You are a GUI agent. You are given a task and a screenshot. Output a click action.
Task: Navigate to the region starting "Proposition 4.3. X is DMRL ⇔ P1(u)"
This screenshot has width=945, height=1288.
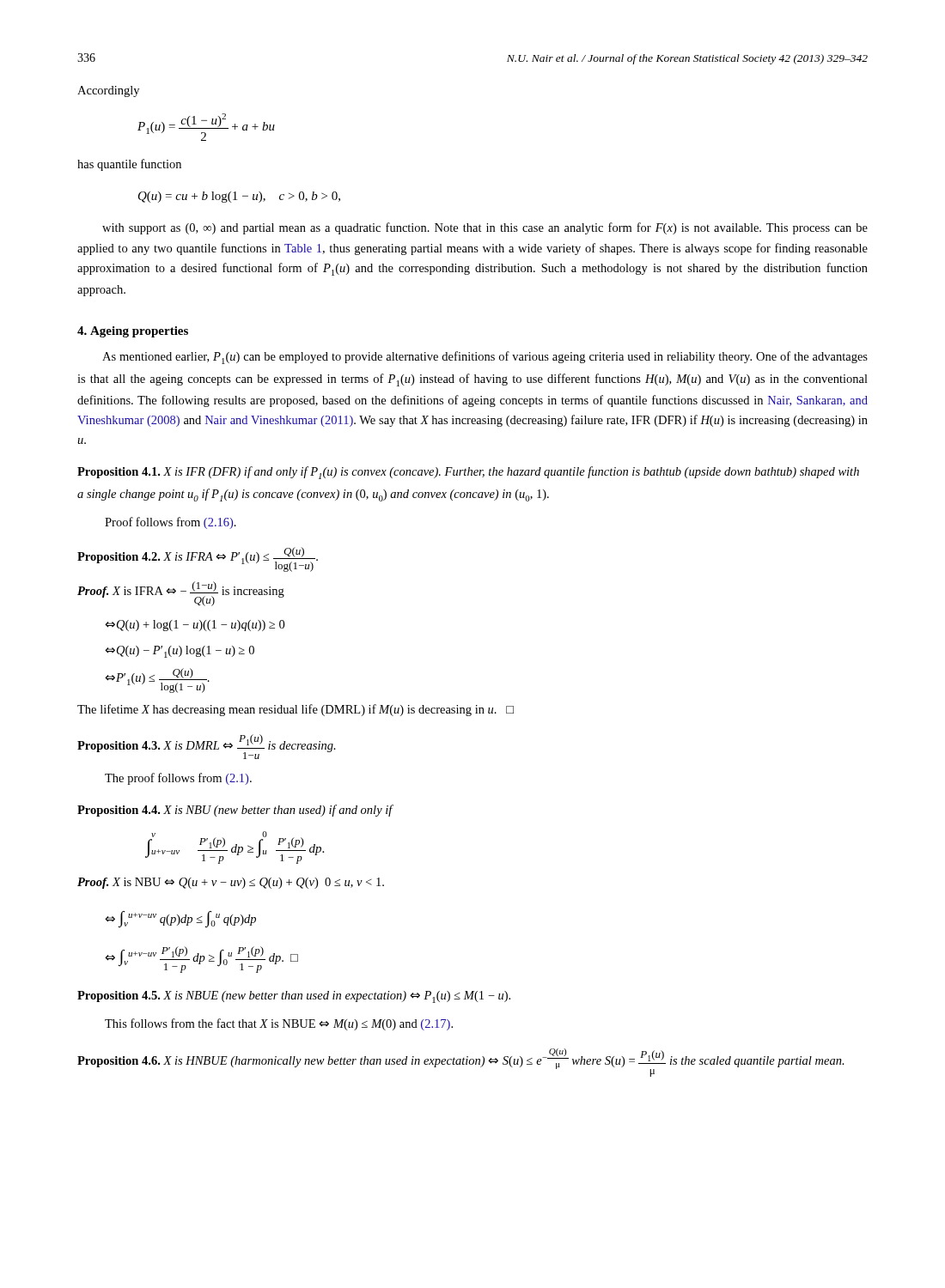207,747
